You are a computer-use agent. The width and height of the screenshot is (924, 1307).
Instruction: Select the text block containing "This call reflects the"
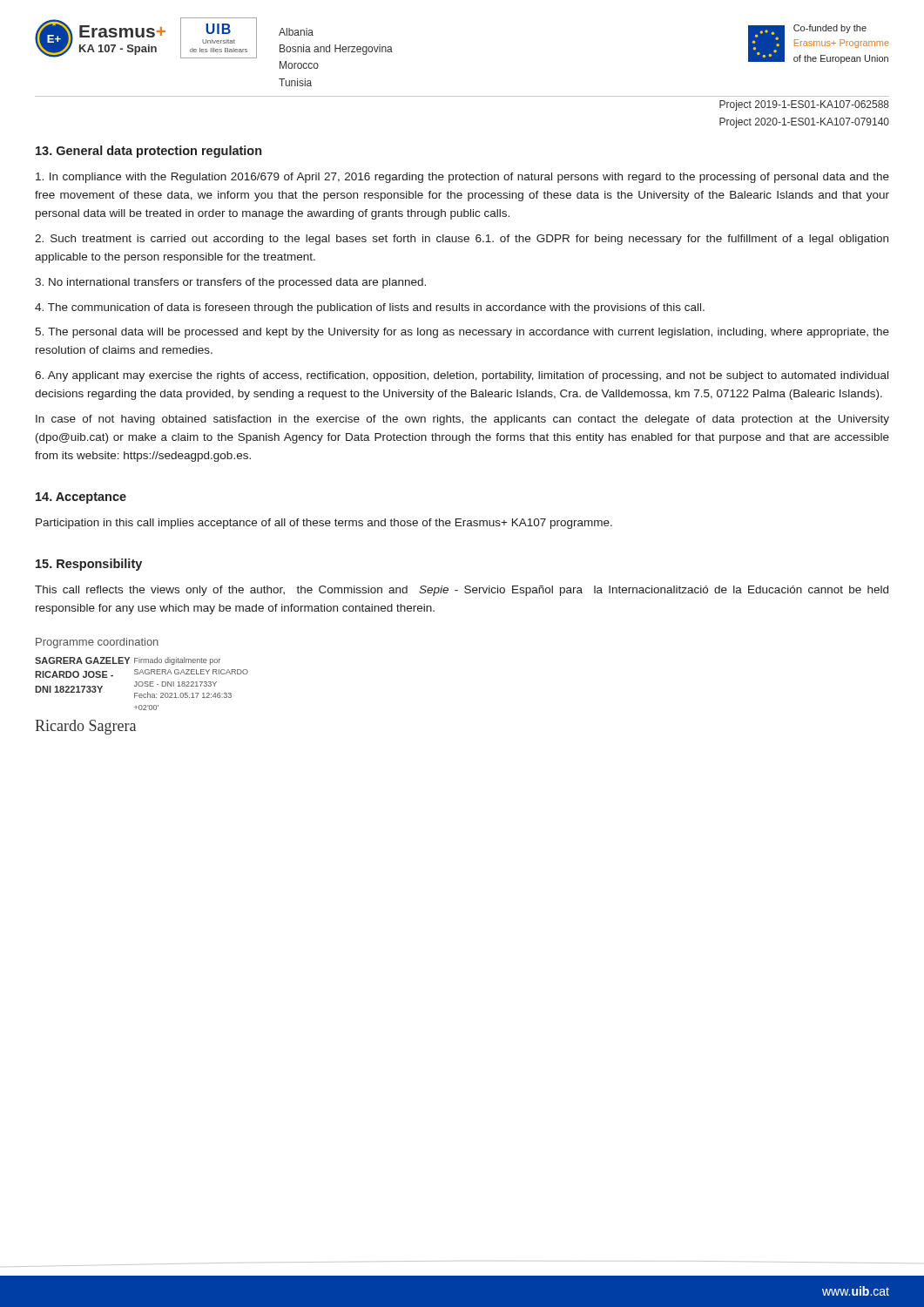click(462, 598)
